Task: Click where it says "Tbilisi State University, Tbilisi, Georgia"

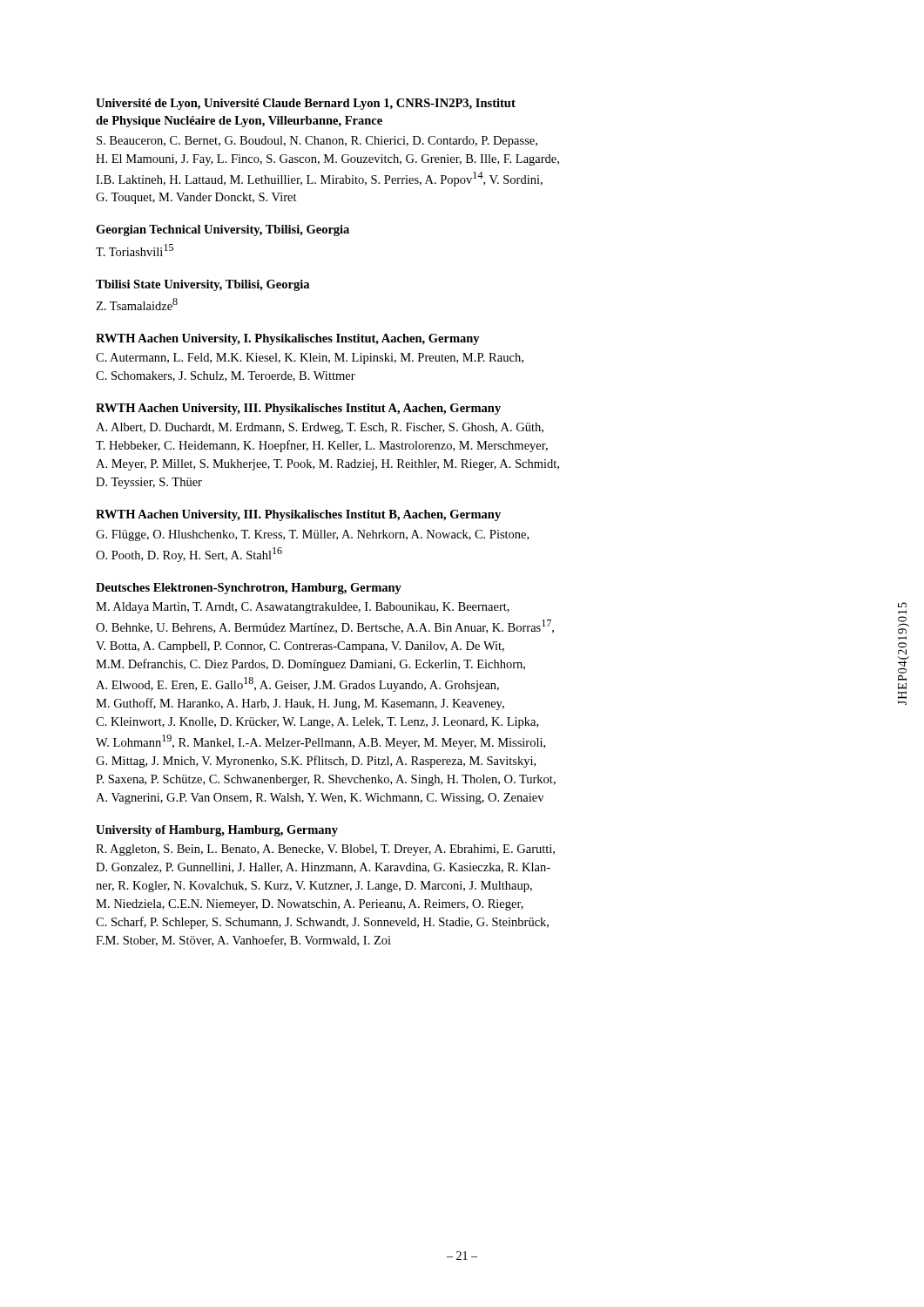Action: (203, 284)
